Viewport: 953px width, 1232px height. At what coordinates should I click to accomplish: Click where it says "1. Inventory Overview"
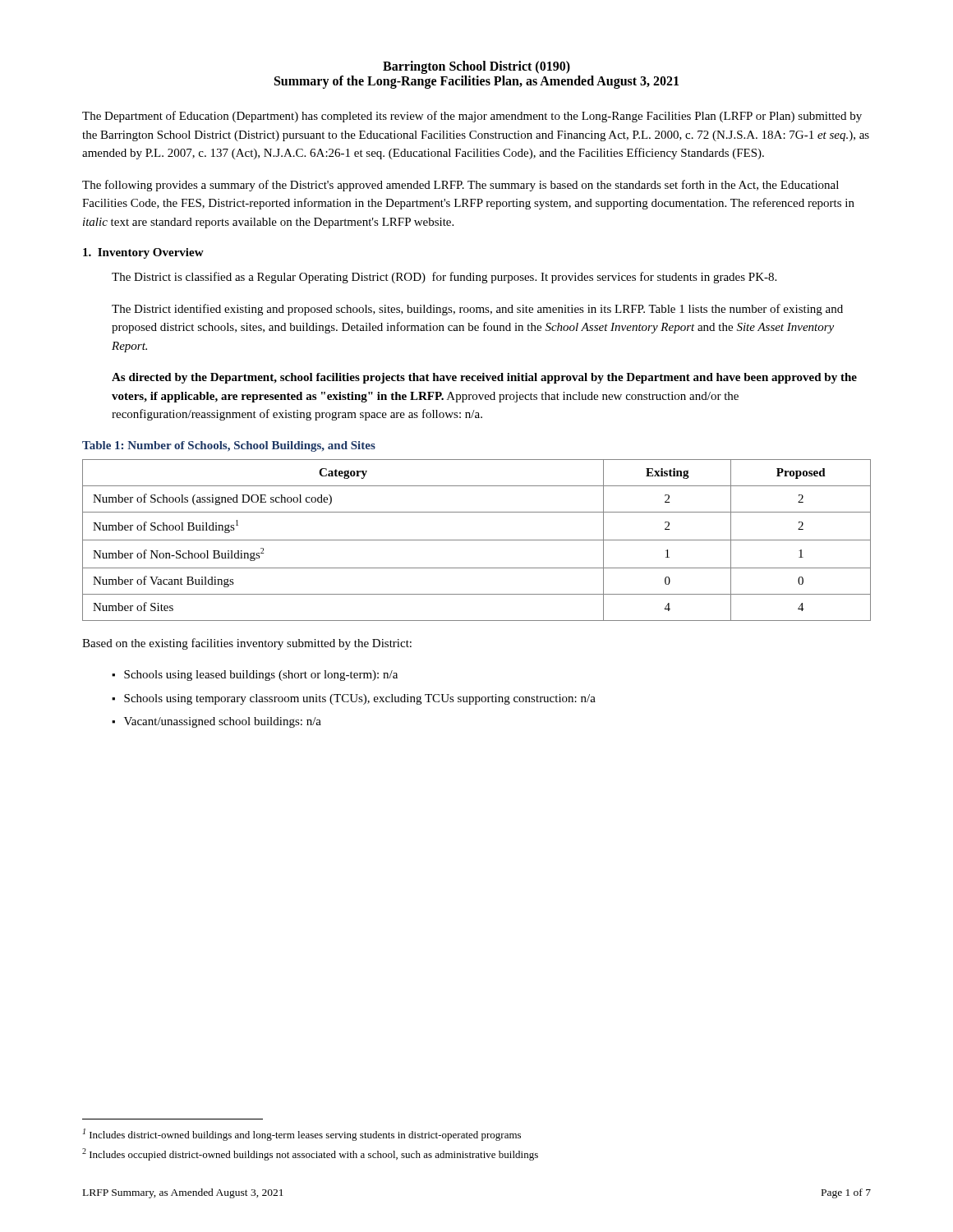[x=143, y=253]
